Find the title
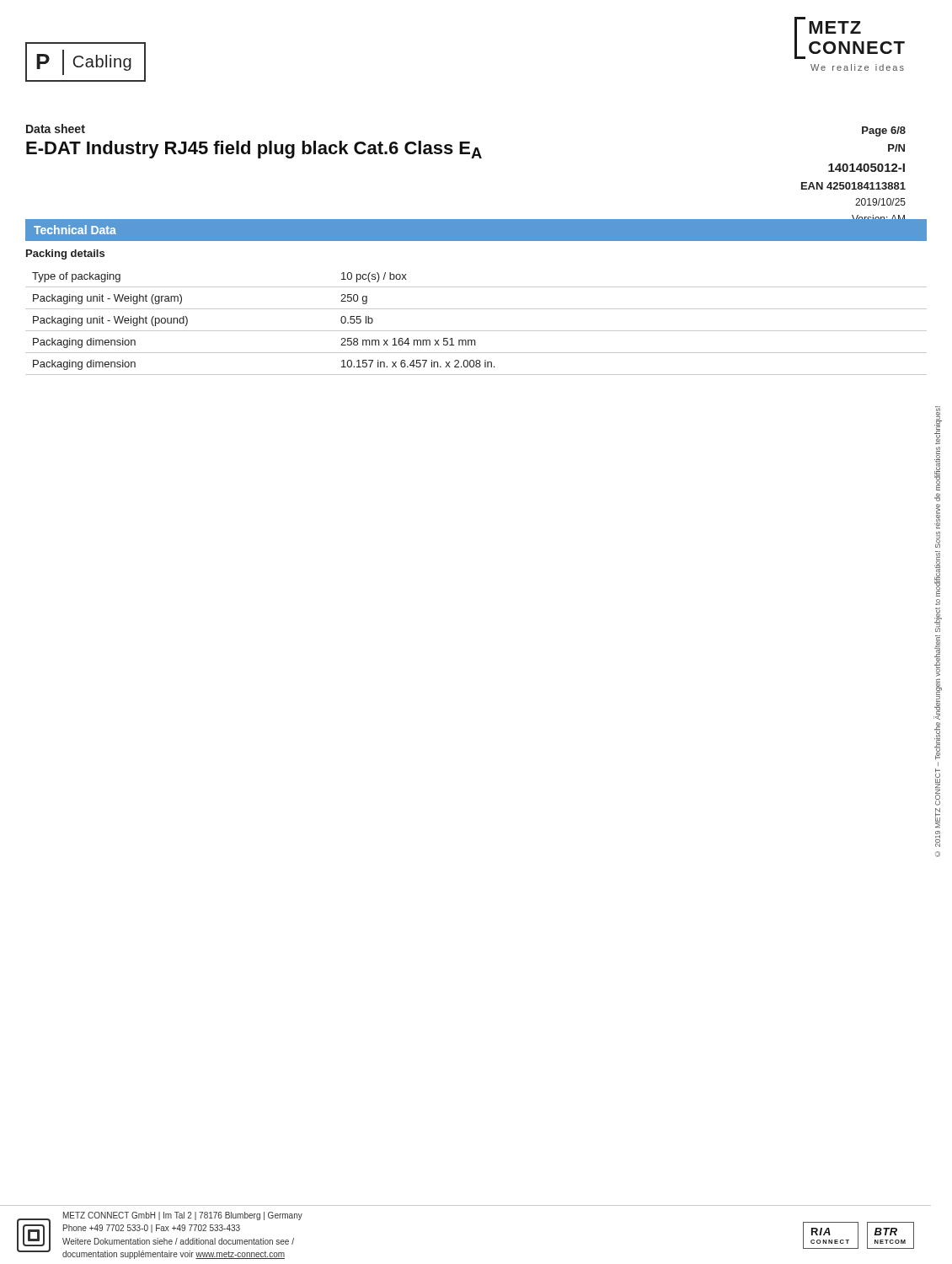Screen dimensions: 1264x952 click(x=254, y=150)
